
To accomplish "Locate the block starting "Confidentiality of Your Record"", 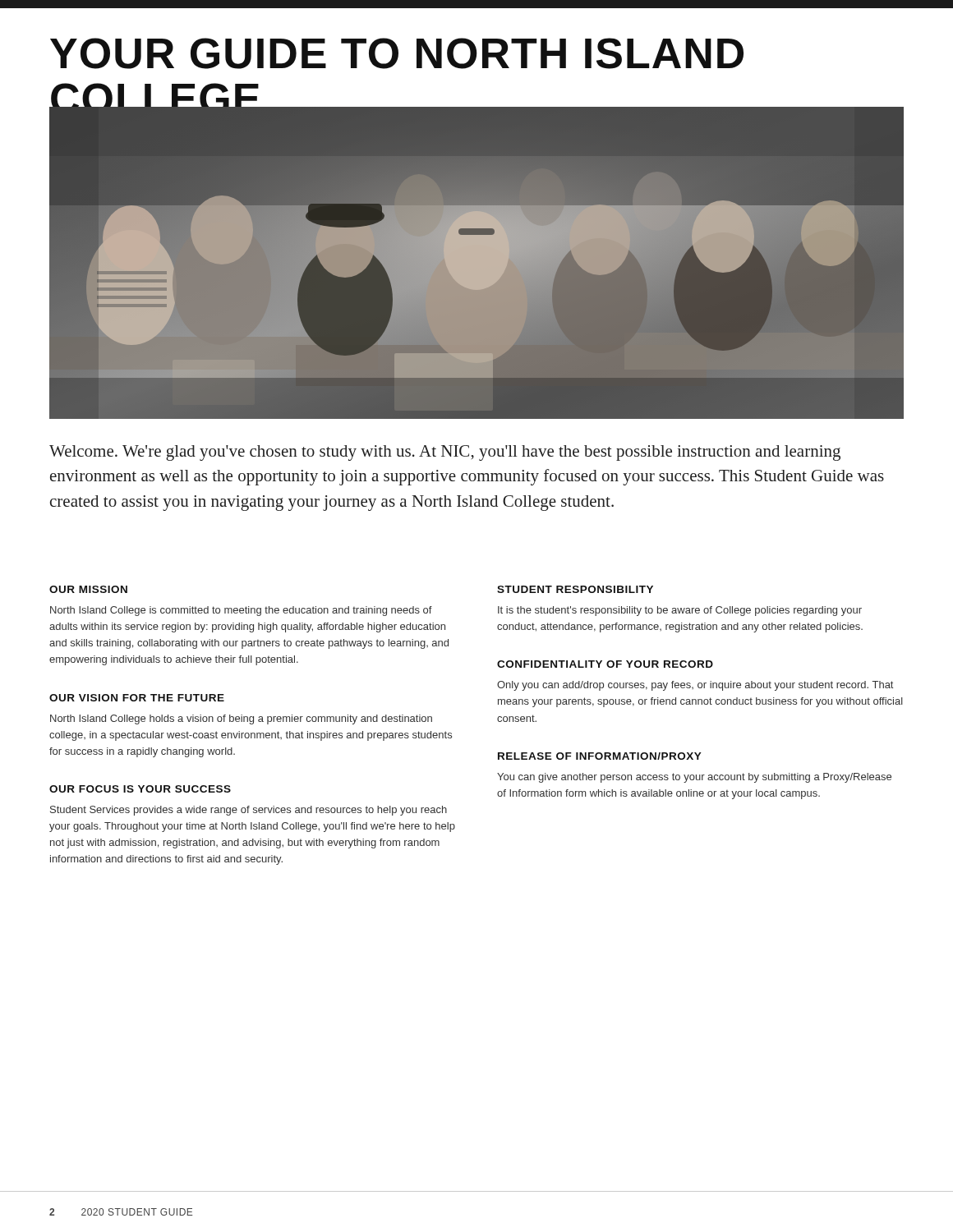I will point(700,664).
